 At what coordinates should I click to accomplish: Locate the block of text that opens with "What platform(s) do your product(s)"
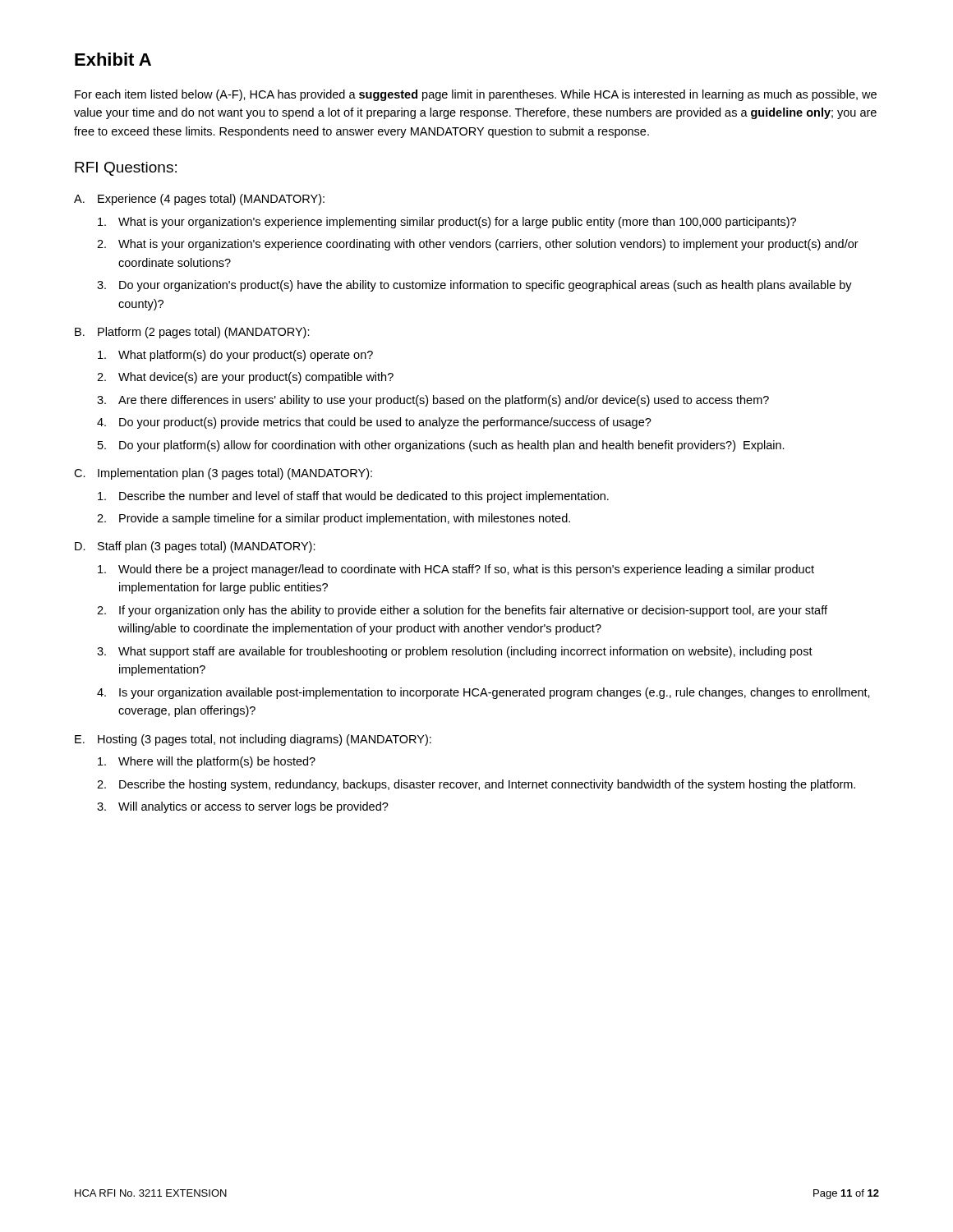pos(235,355)
